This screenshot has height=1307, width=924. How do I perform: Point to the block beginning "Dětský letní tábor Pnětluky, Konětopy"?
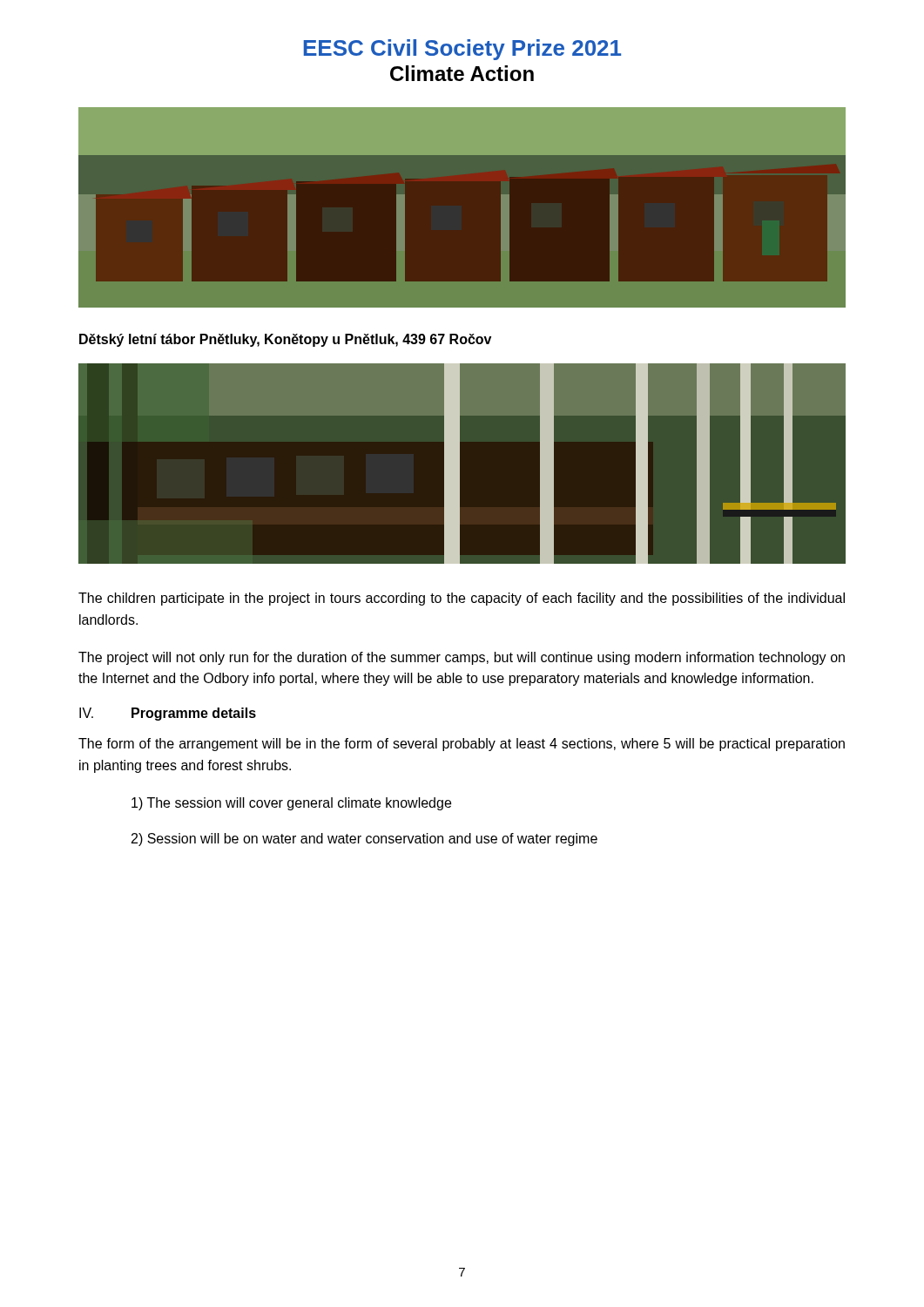[285, 339]
